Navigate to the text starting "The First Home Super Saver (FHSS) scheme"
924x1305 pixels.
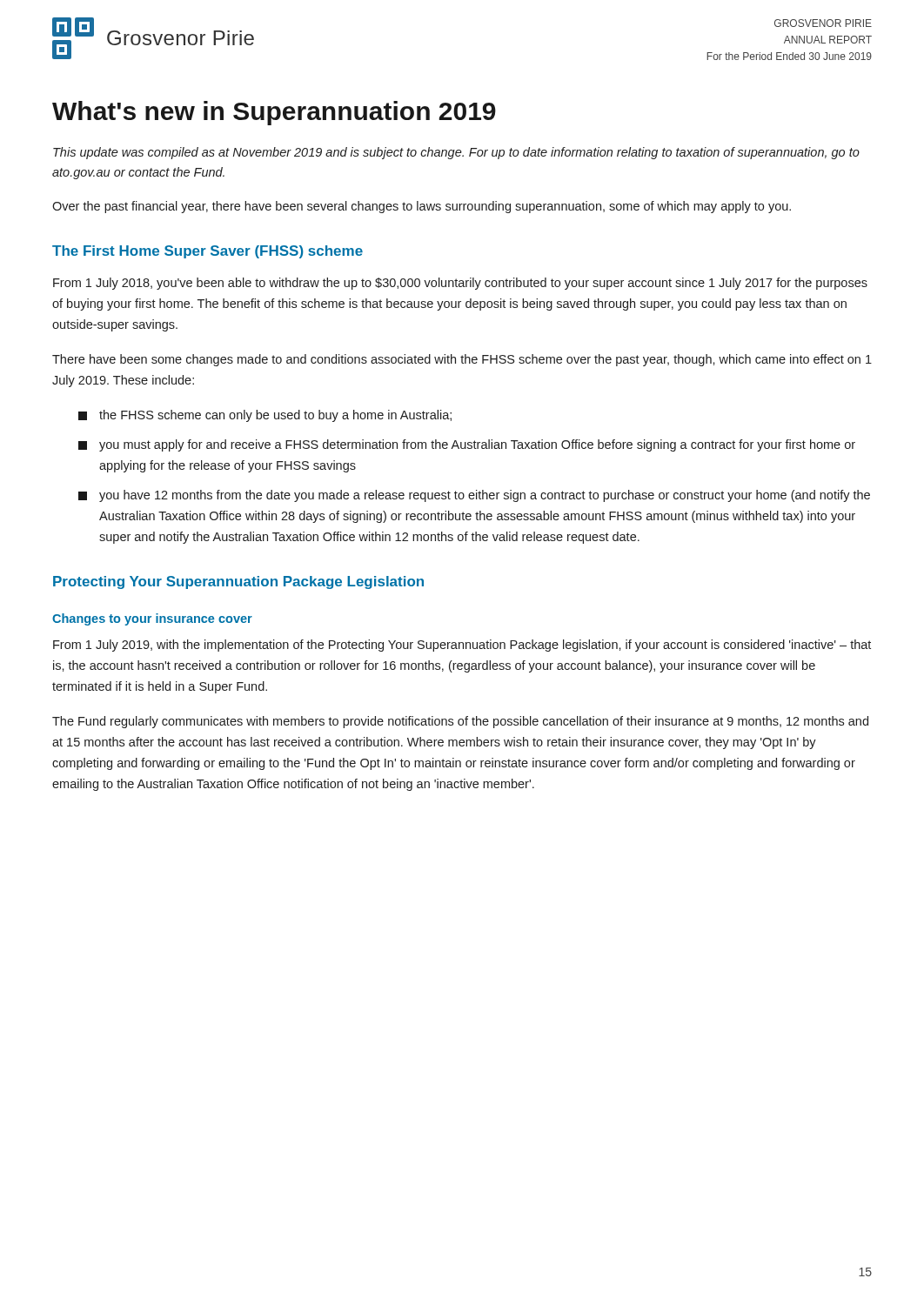click(208, 252)
